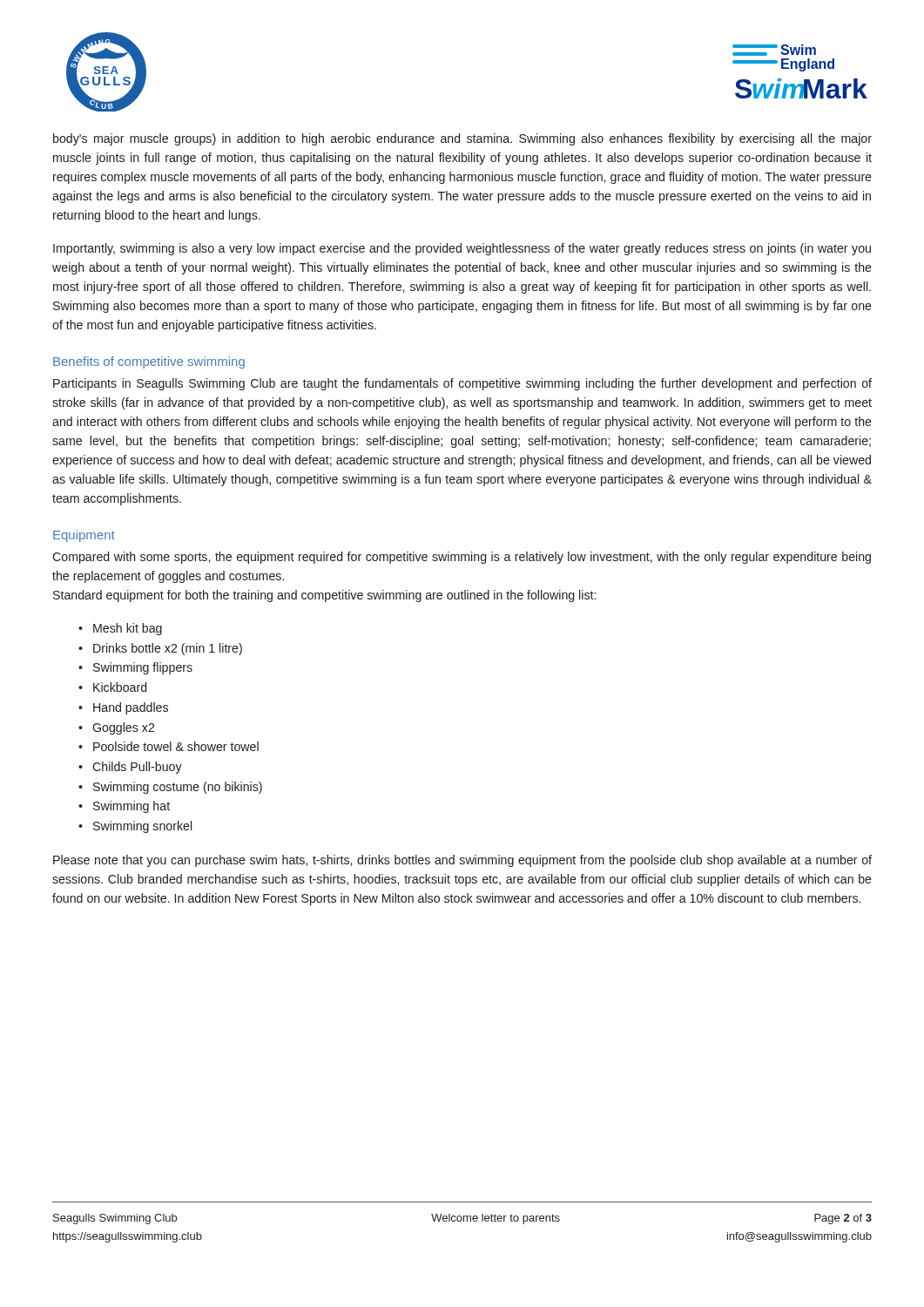Screen dimensions: 1307x924
Task: Point to the section header beginning "Benefits of competitive"
Action: tap(149, 361)
